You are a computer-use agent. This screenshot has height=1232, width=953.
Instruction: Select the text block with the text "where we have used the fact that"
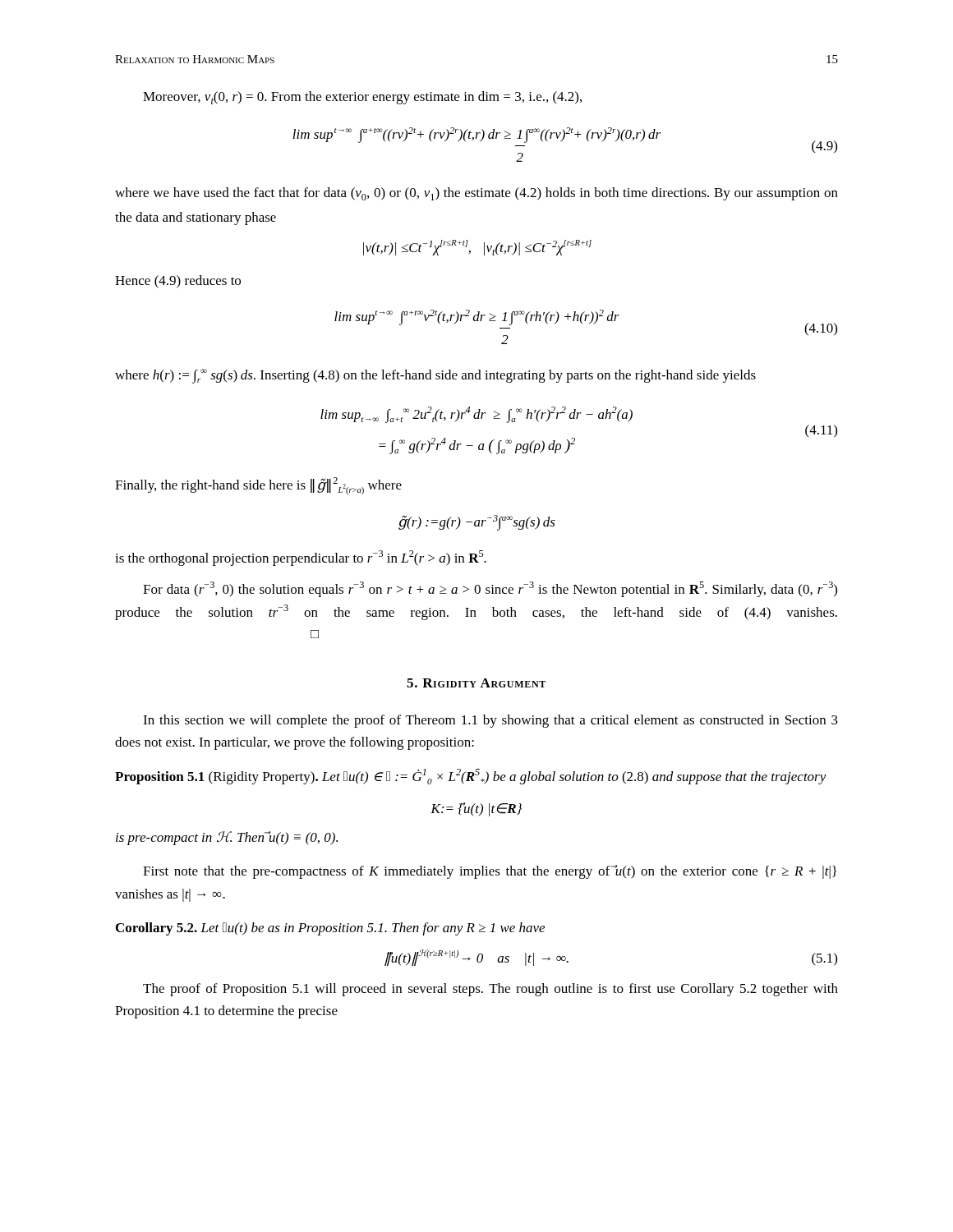point(476,205)
